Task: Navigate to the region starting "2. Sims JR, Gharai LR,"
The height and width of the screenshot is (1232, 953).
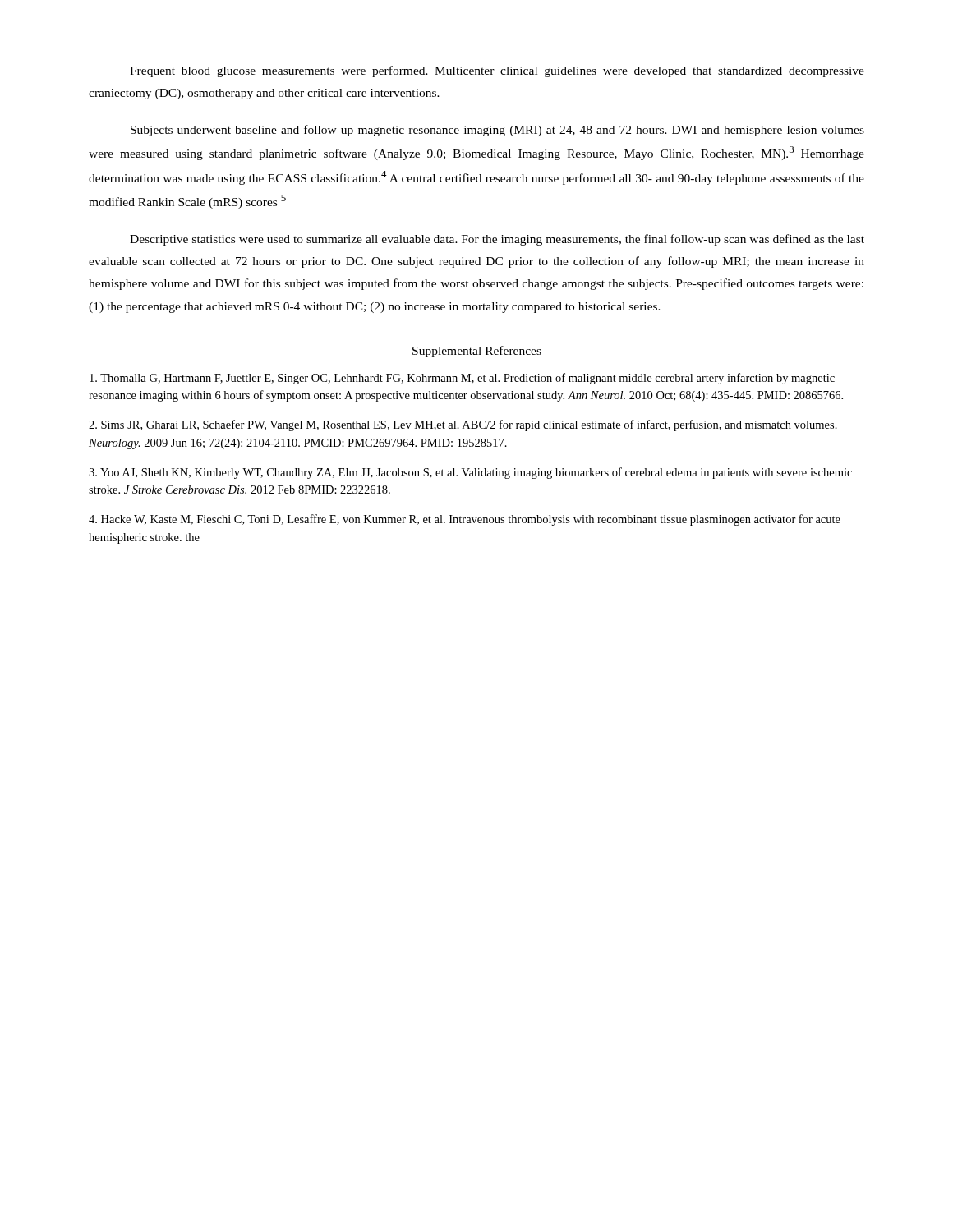Action: click(x=463, y=434)
